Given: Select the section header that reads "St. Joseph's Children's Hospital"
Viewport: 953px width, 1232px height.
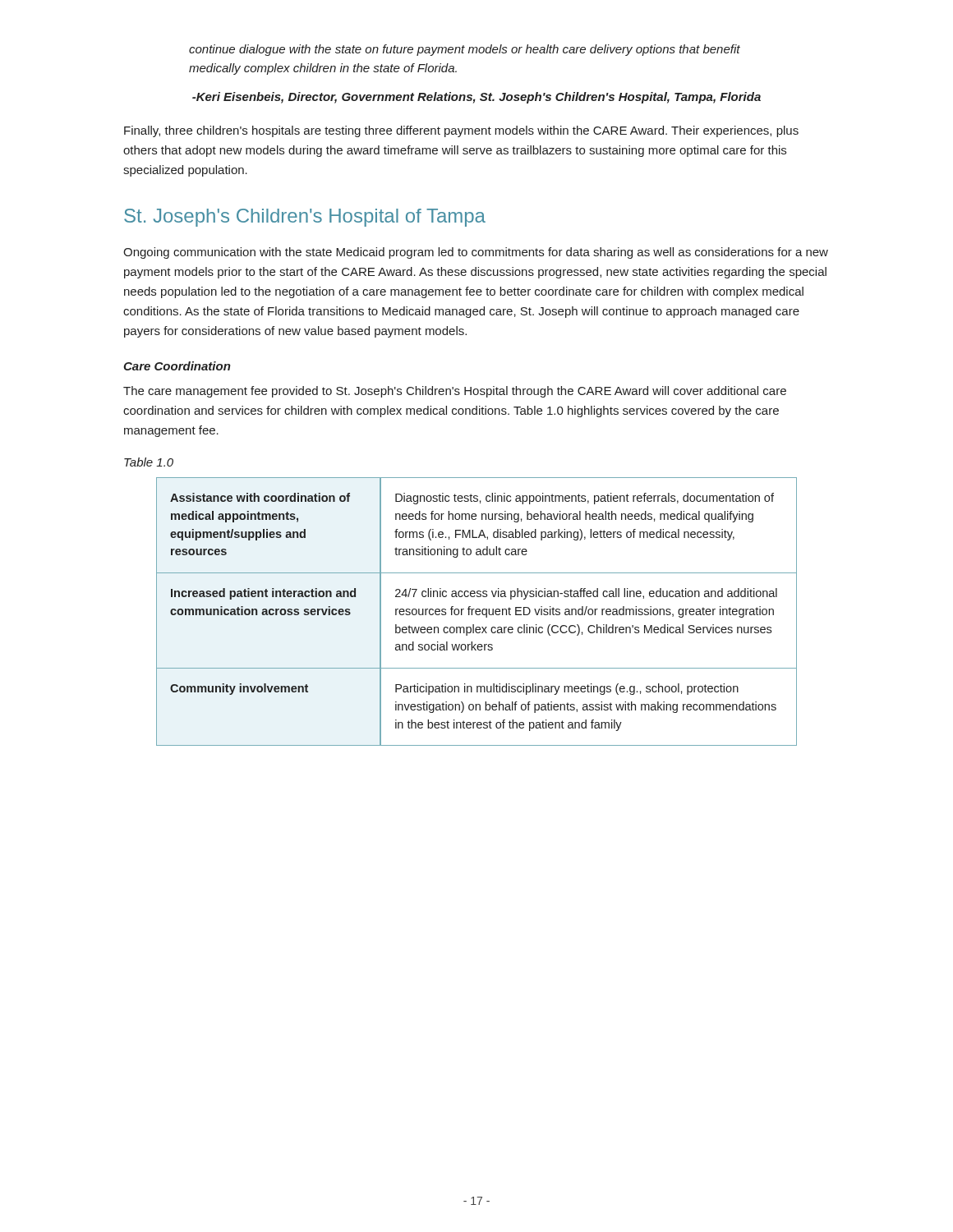Looking at the screenshot, I should (476, 216).
